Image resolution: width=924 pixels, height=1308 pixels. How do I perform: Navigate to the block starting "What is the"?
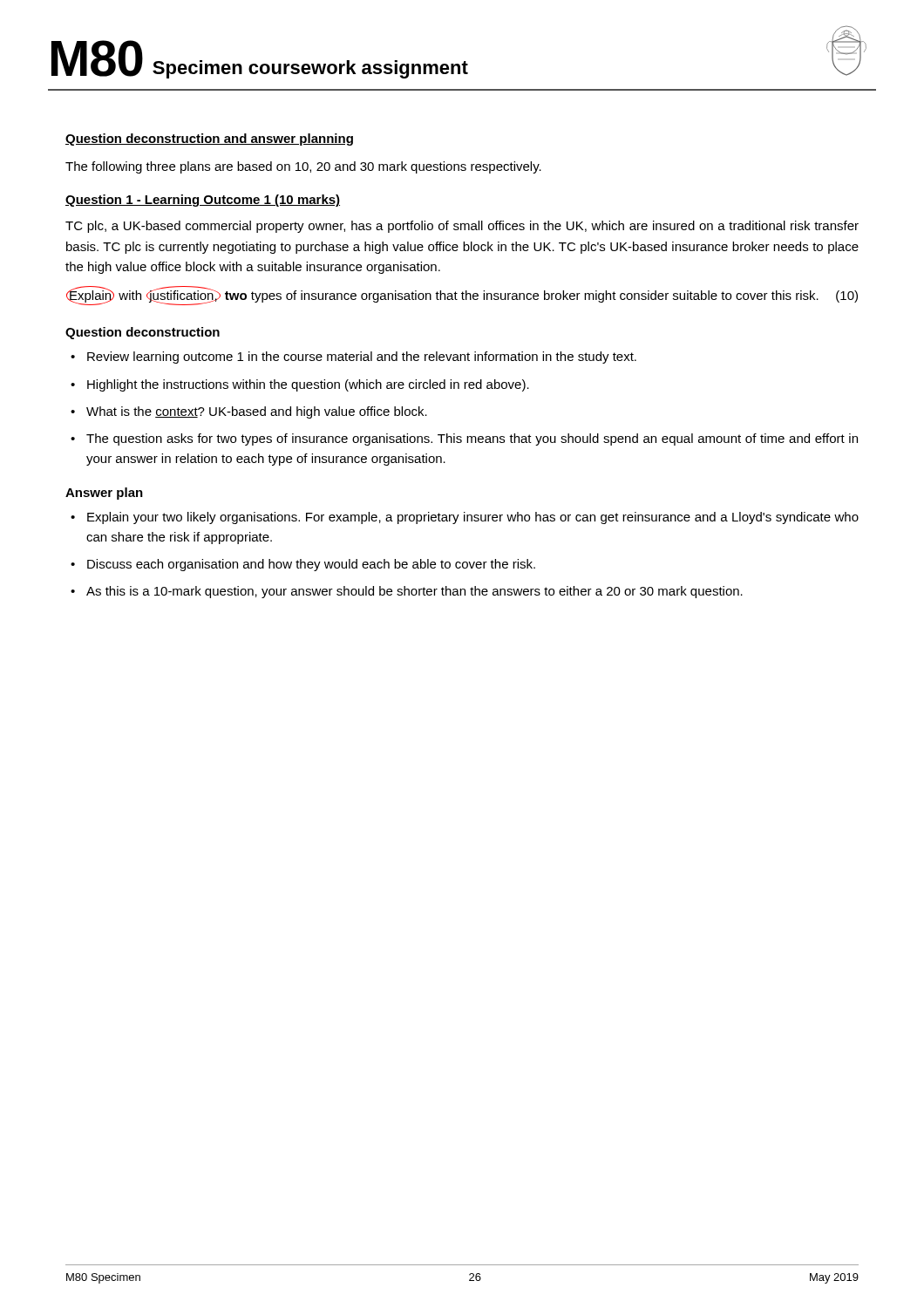257,411
